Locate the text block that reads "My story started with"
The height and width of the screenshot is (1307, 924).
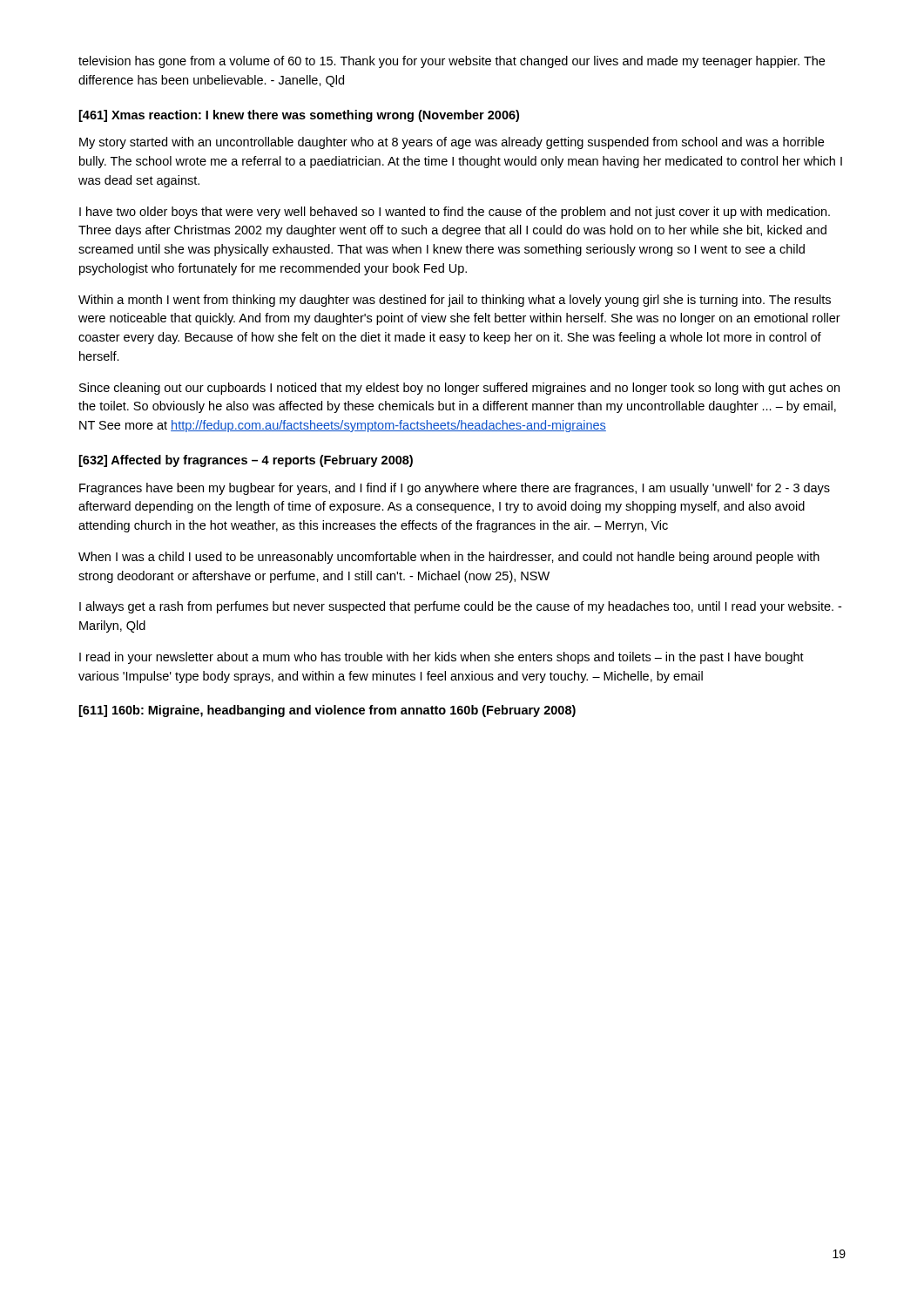tap(461, 161)
